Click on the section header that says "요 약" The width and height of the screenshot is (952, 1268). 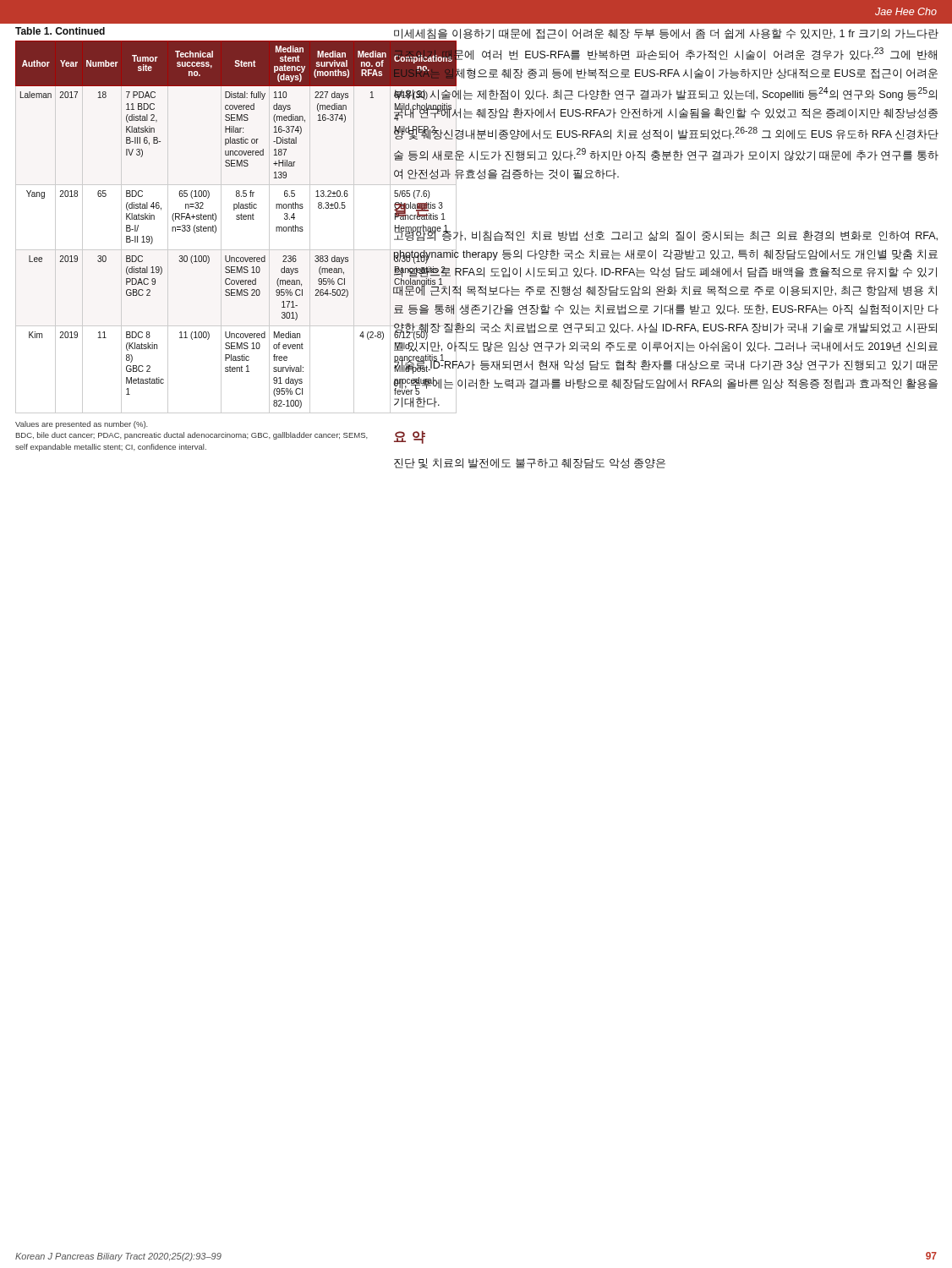pos(410,437)
